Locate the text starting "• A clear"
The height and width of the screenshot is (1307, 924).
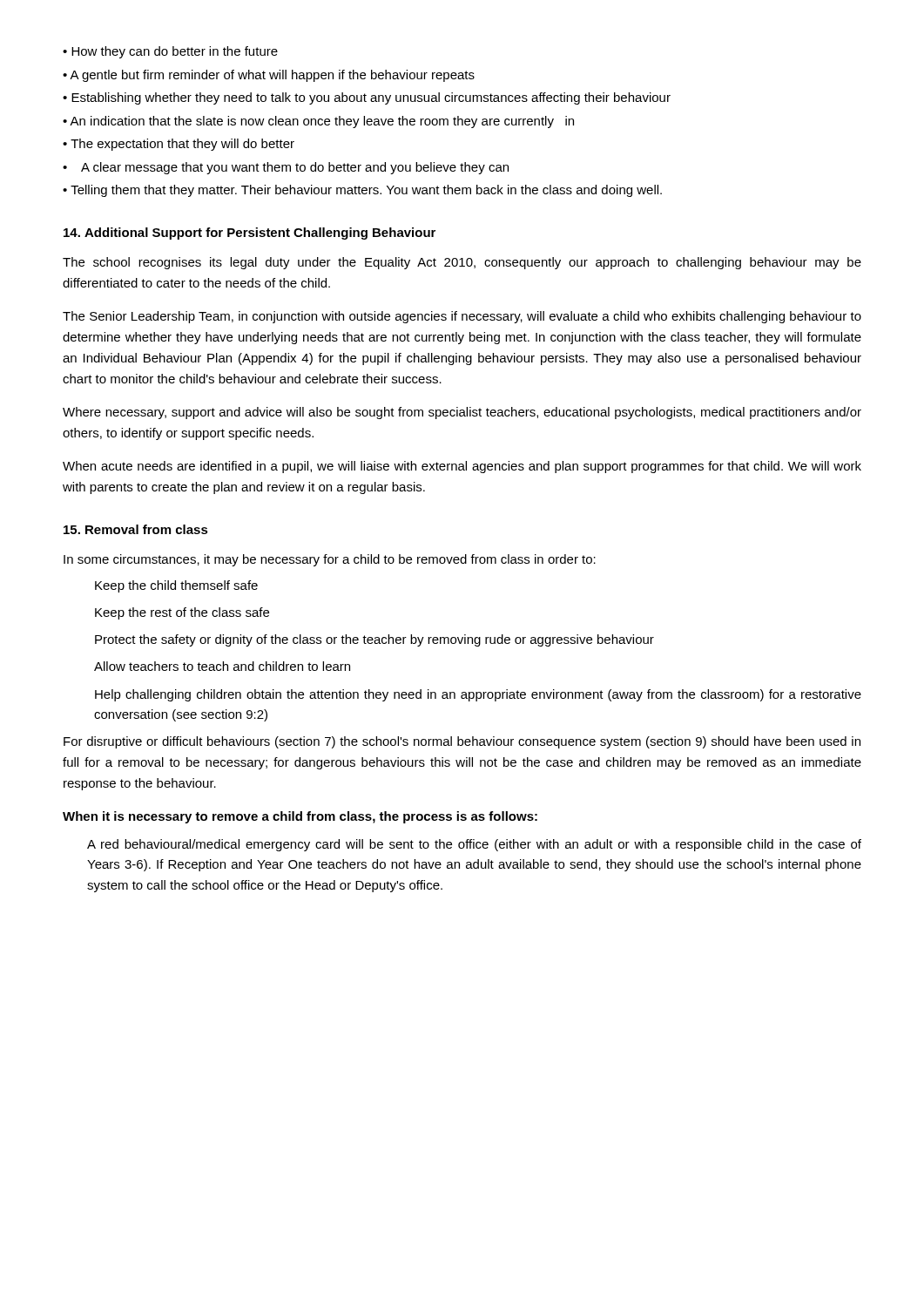coord(286,166)
